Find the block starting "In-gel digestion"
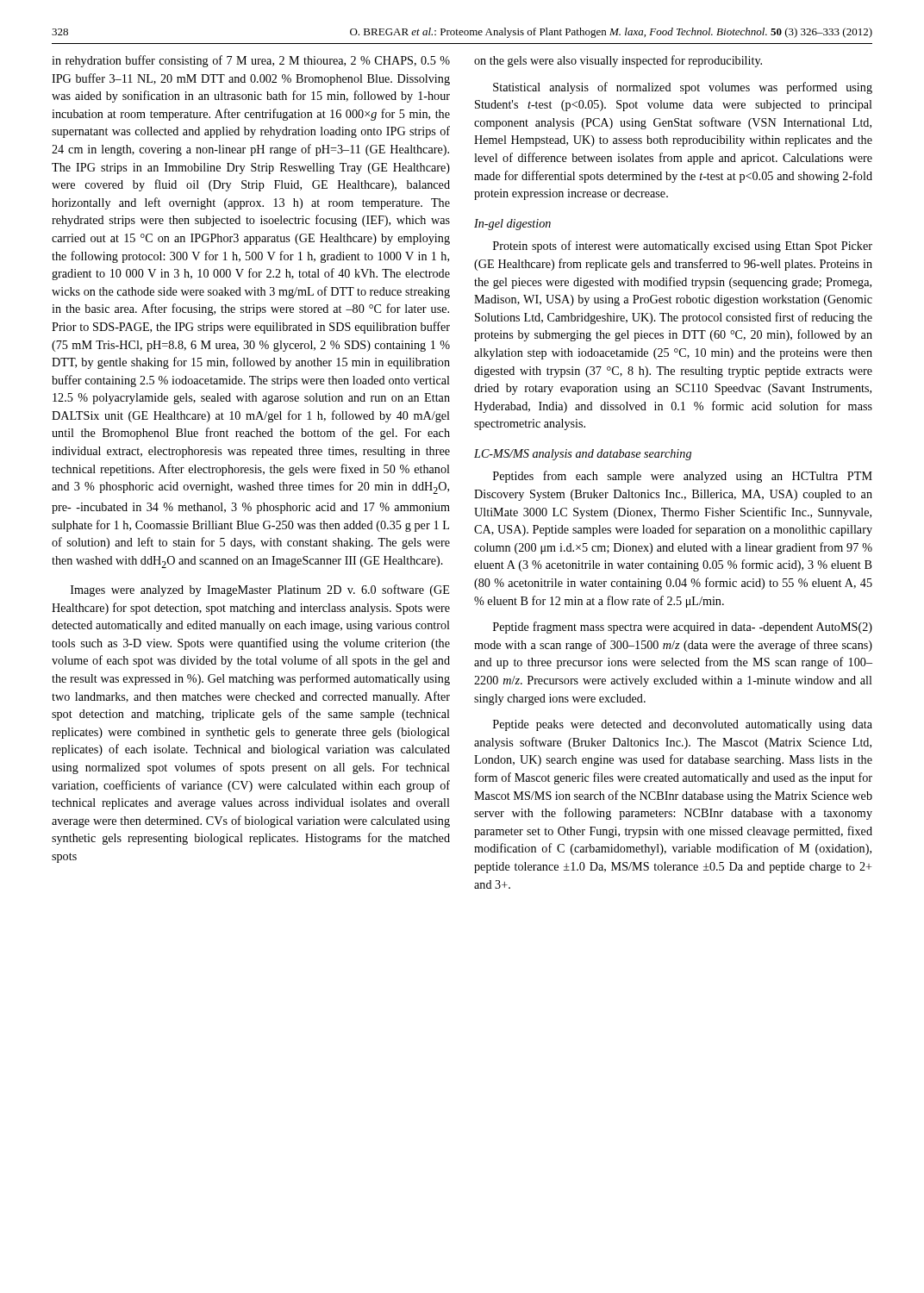This screenshot has width=924, height=1293. pyautogui.click(x=513, y=223)
